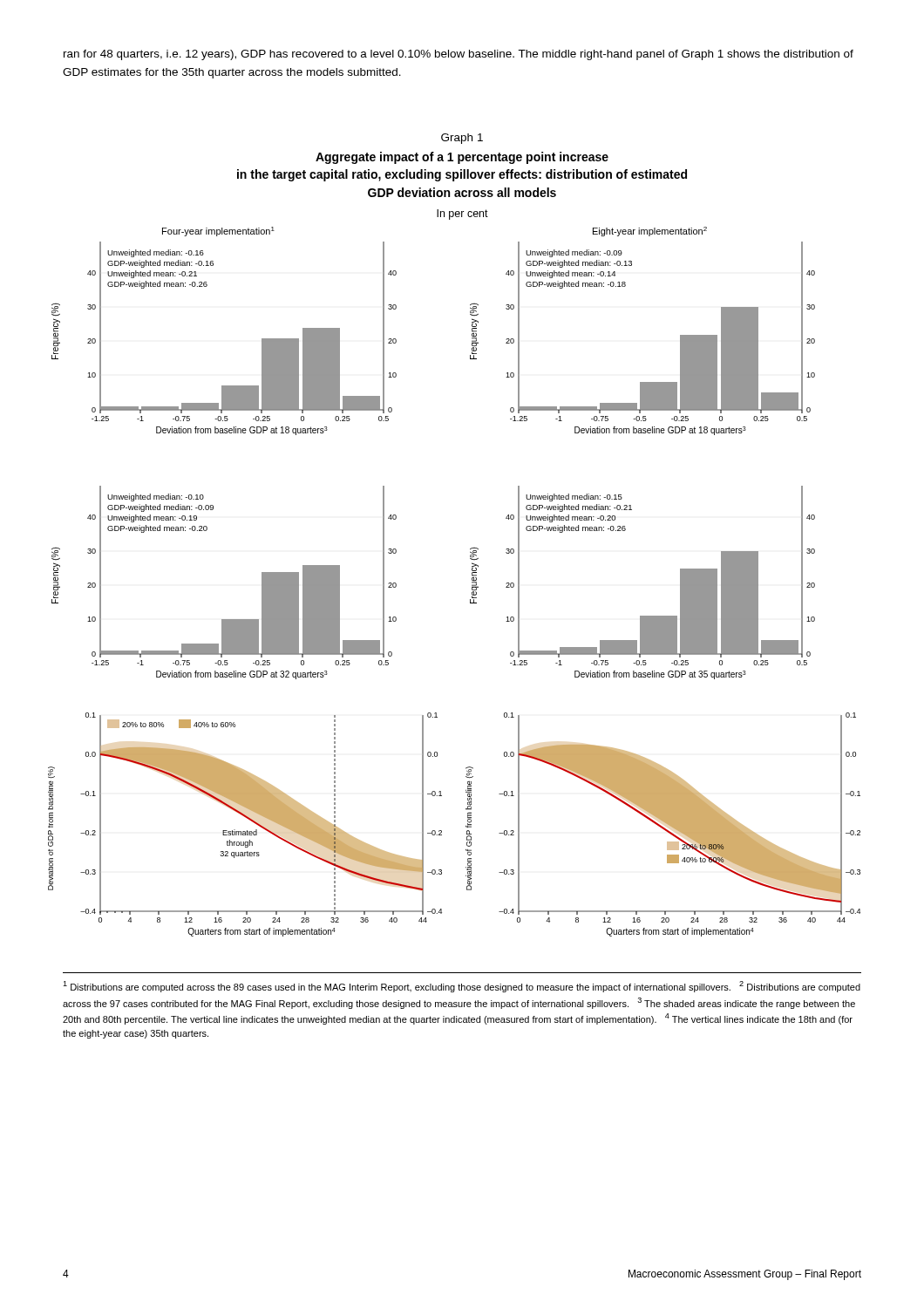
Task: Locate the histogram
Action: [469, 584]
